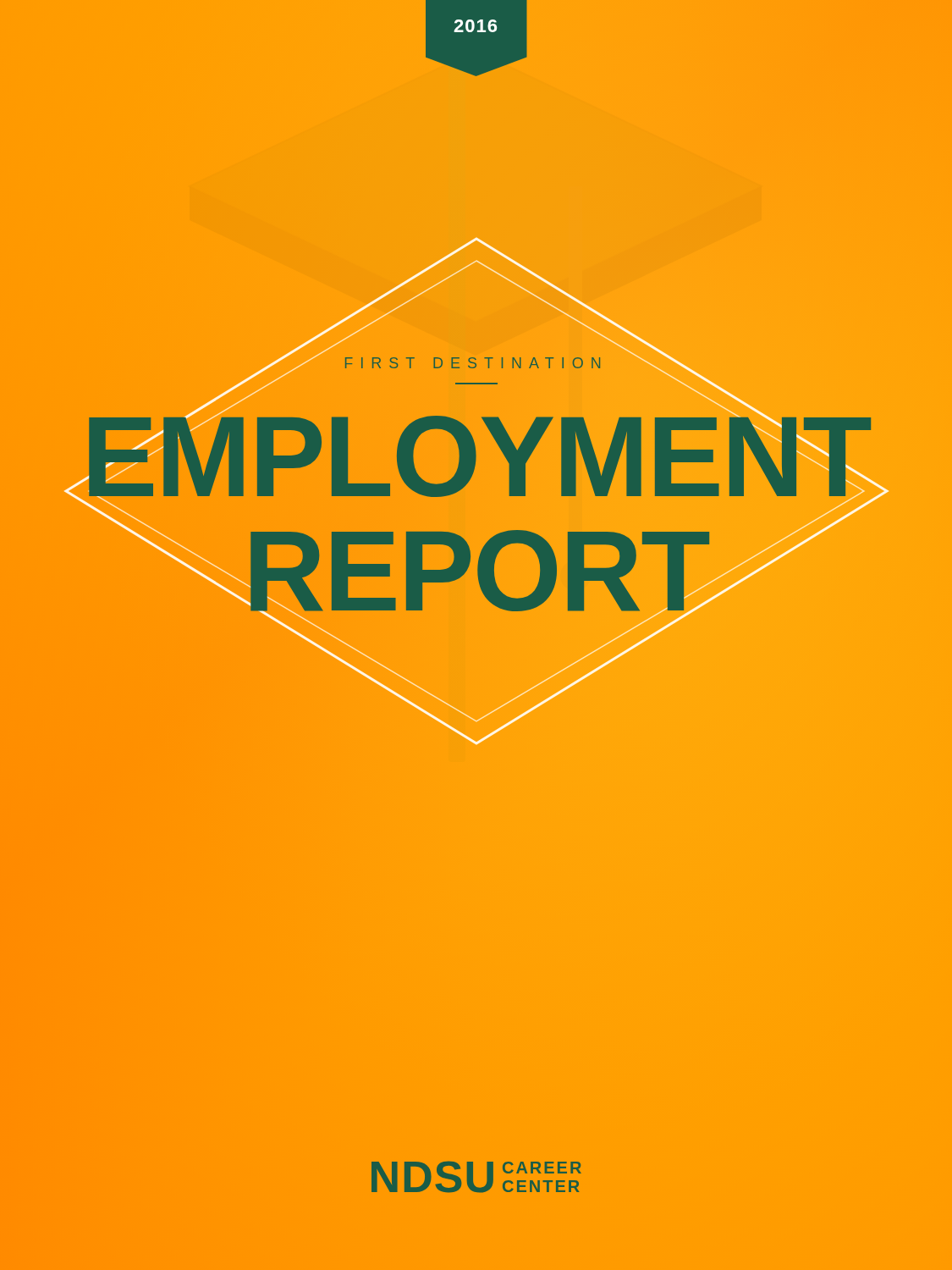Point to the block starting "First Destination"
Viewport: 952px width, 1270px height.
(x=476, y=363)
